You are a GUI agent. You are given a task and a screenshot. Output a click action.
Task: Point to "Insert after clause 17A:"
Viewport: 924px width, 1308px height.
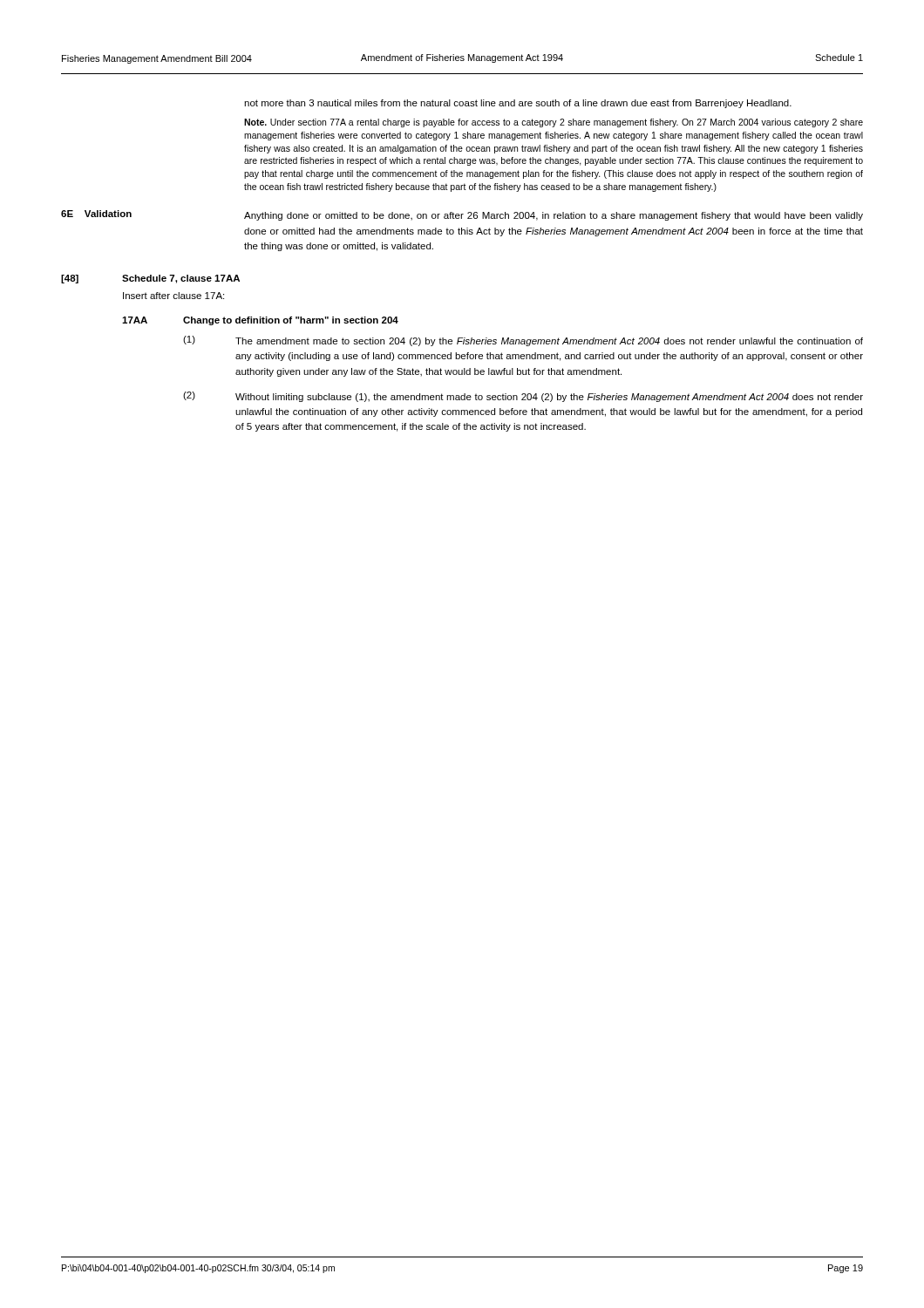[174, 296]
